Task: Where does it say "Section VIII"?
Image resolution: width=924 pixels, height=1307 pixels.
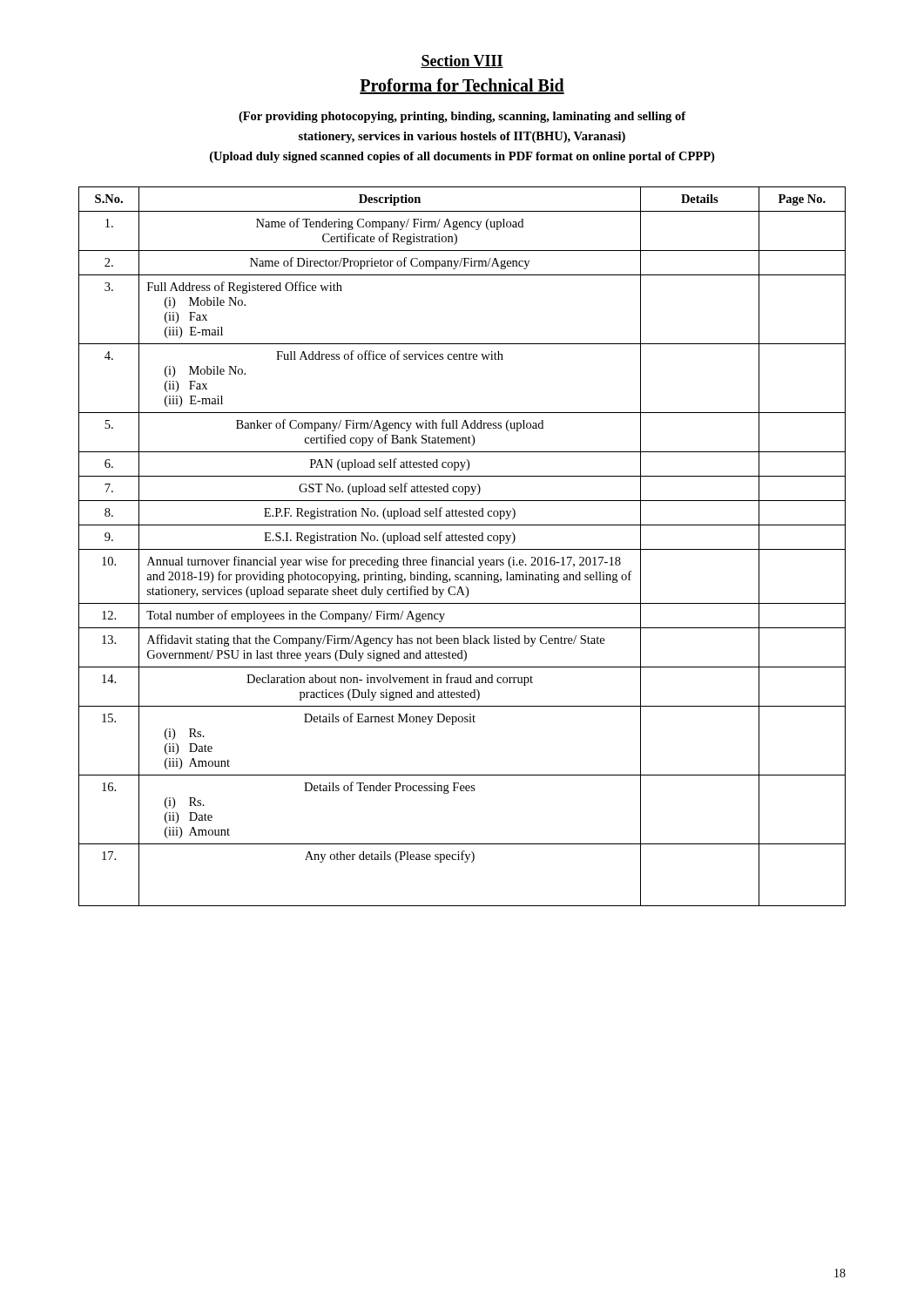Action: (462, 61)
